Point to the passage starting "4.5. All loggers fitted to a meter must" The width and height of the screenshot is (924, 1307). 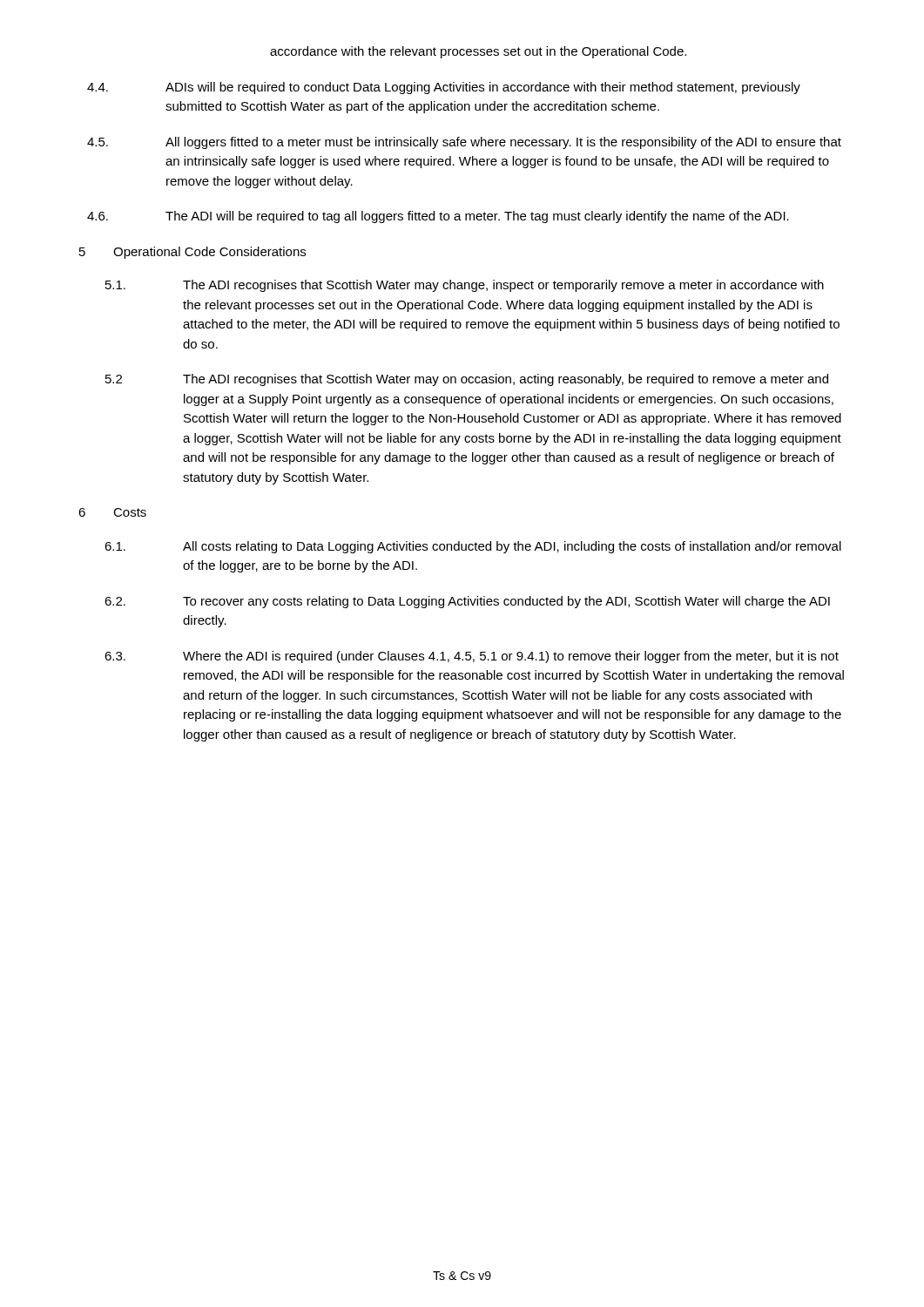pos(462,161)
